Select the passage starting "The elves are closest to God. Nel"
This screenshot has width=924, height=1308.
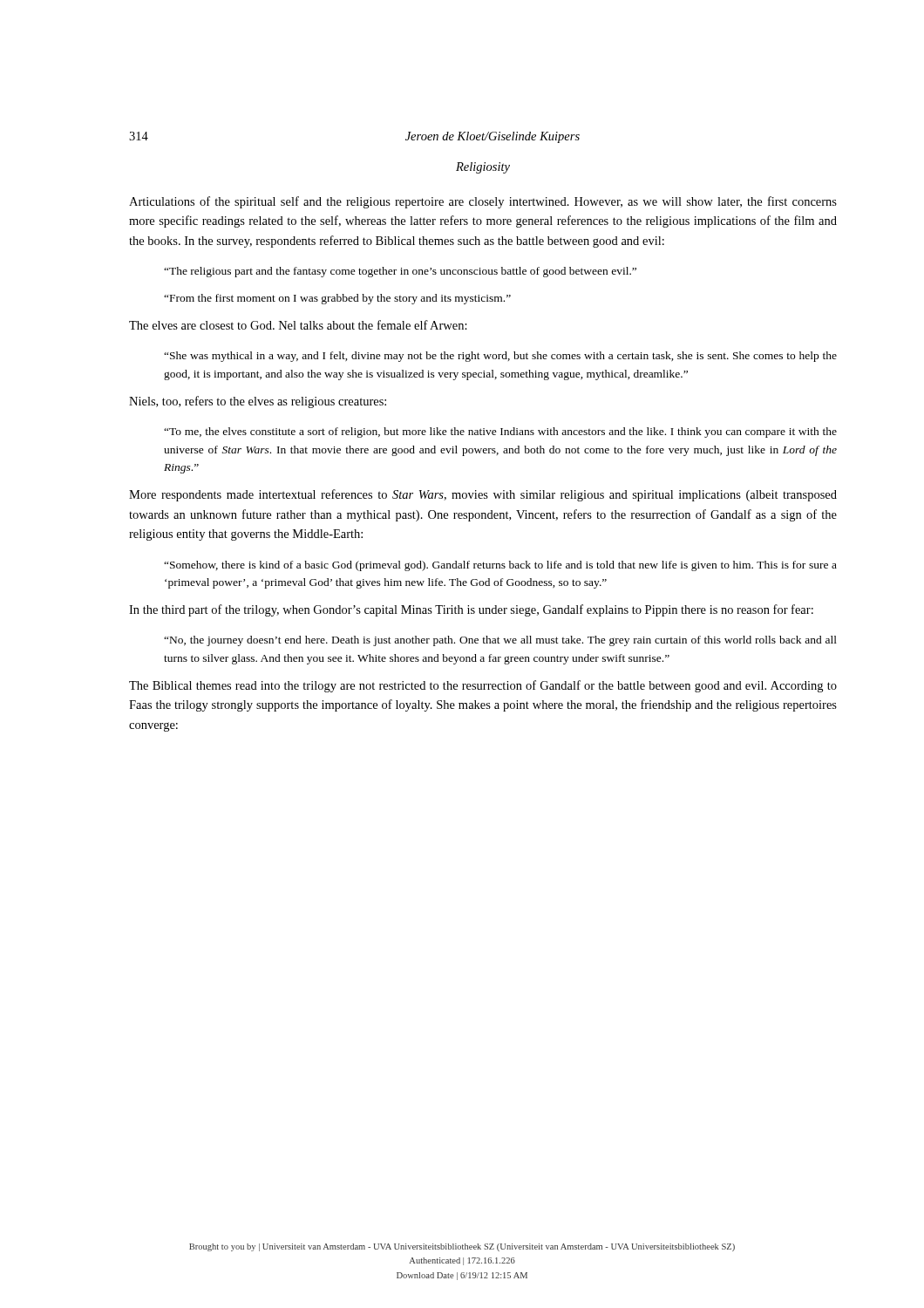[298, 325]
